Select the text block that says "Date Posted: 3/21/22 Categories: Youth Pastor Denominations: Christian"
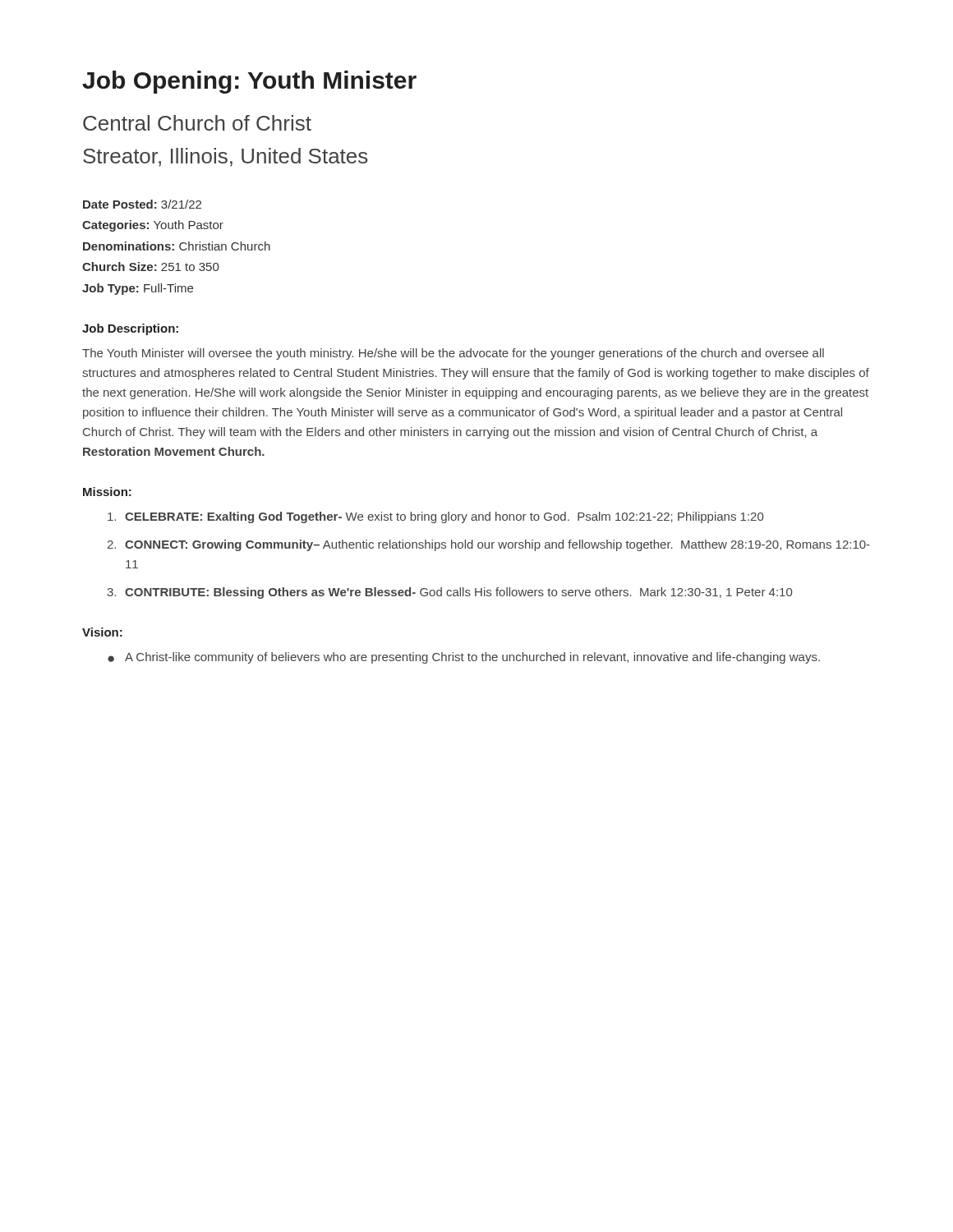 [x=142, y=204]
